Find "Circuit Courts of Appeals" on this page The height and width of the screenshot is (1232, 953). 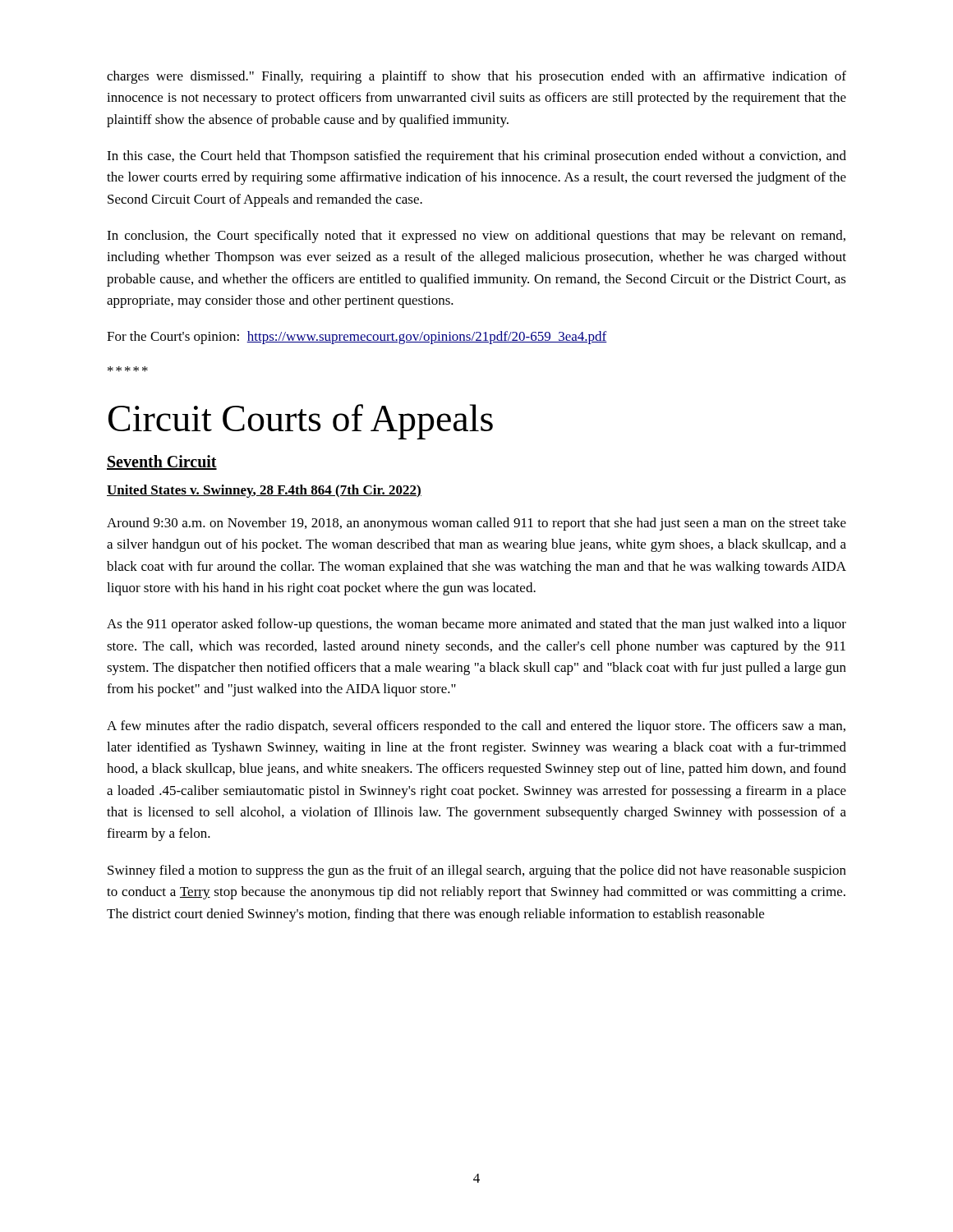pyautogui.click(x=300, y=418)
